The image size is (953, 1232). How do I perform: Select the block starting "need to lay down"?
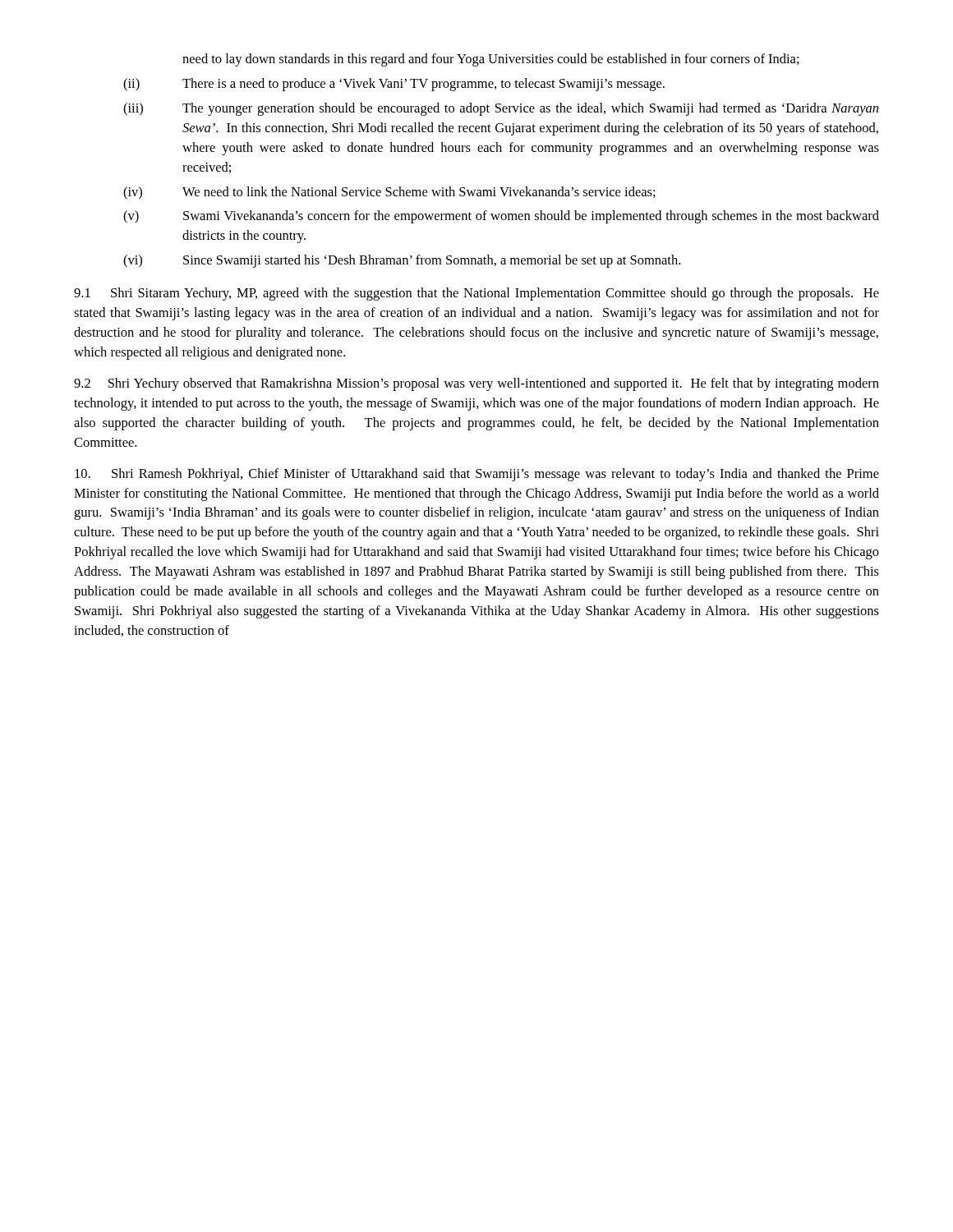point(476,59)
